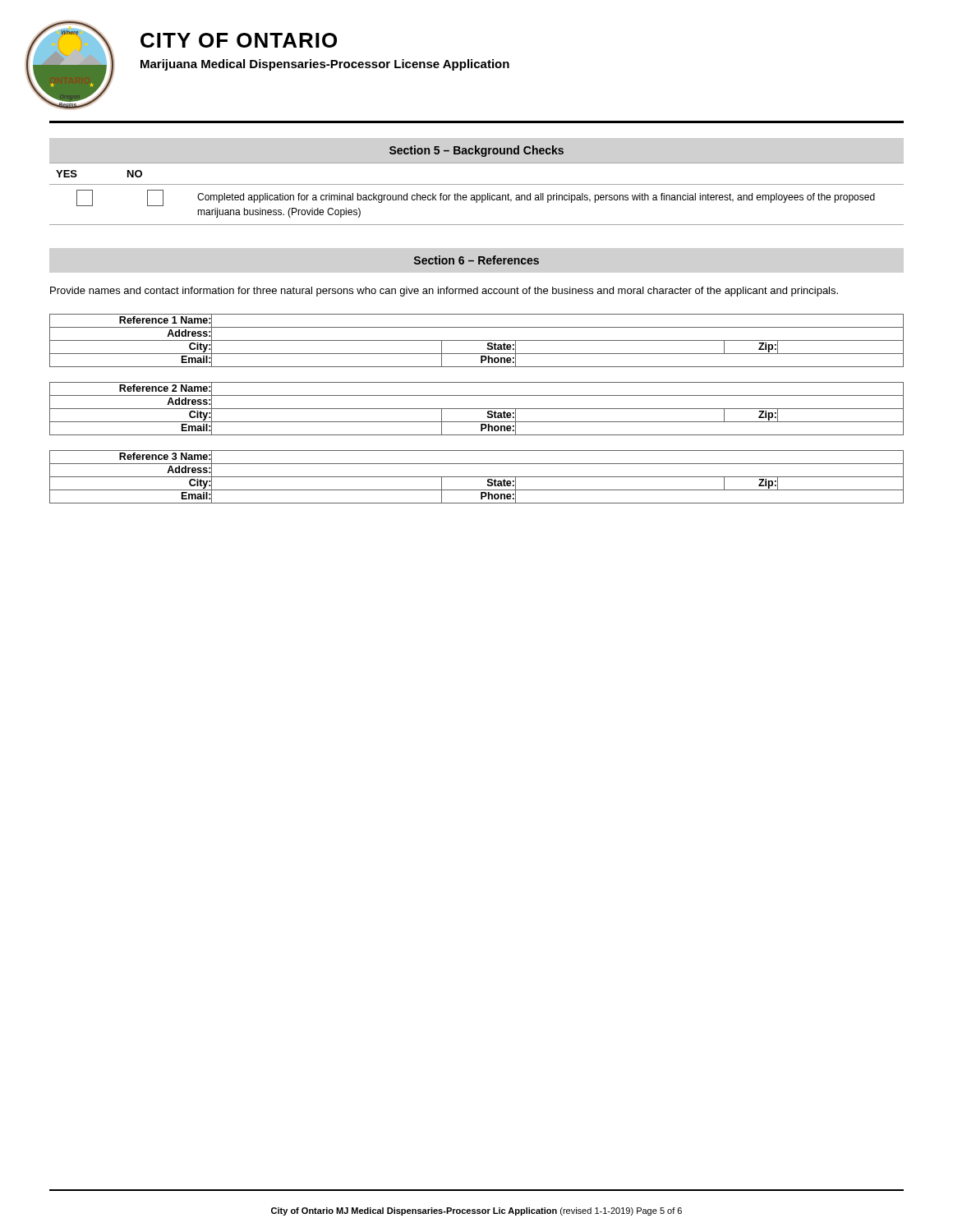
Task: Select the block starting "Section 6 – References"
Action: click(476, 260)
